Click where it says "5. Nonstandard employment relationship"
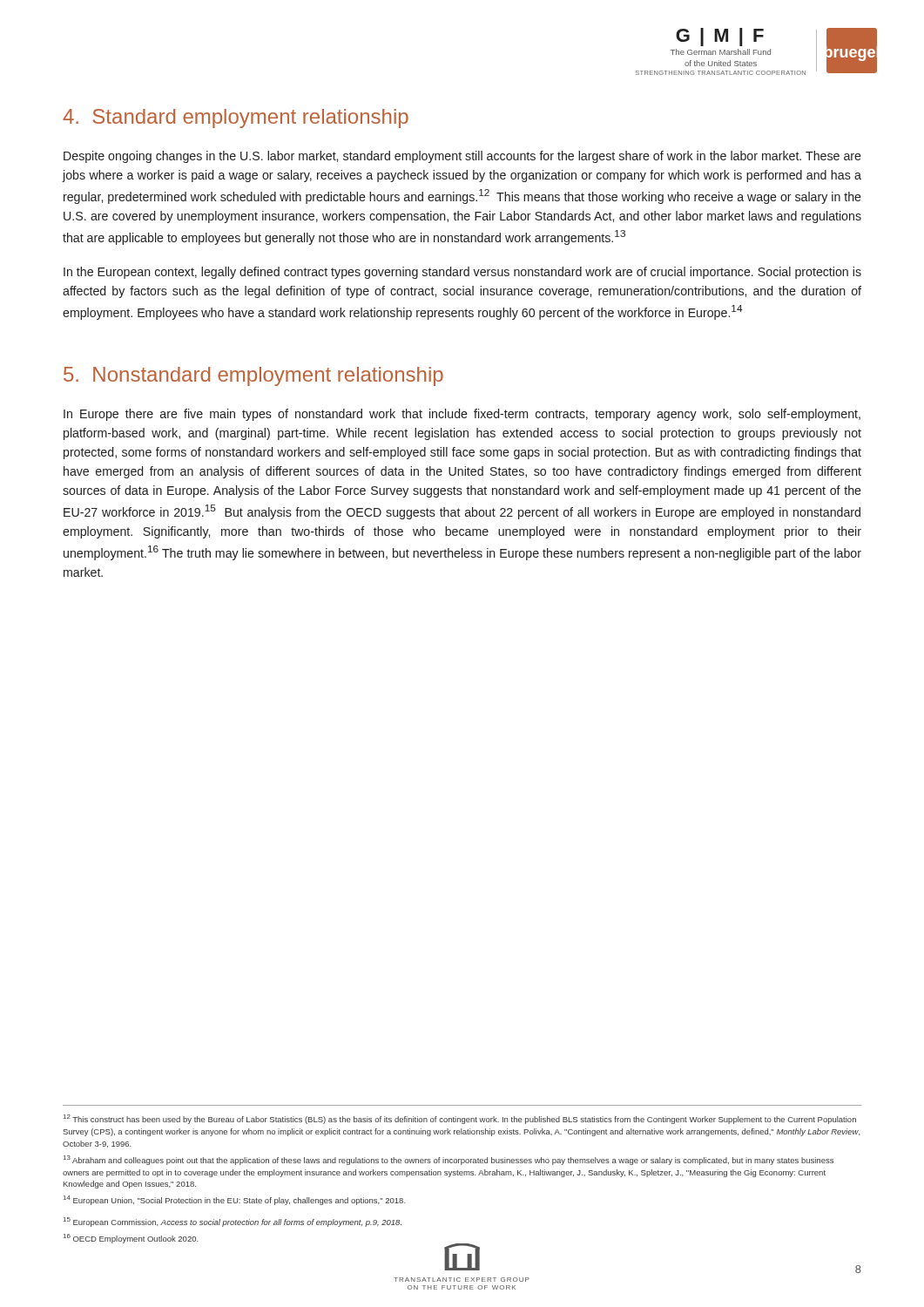The height and width of the screenshot is (1307, 924). [253, 374]
